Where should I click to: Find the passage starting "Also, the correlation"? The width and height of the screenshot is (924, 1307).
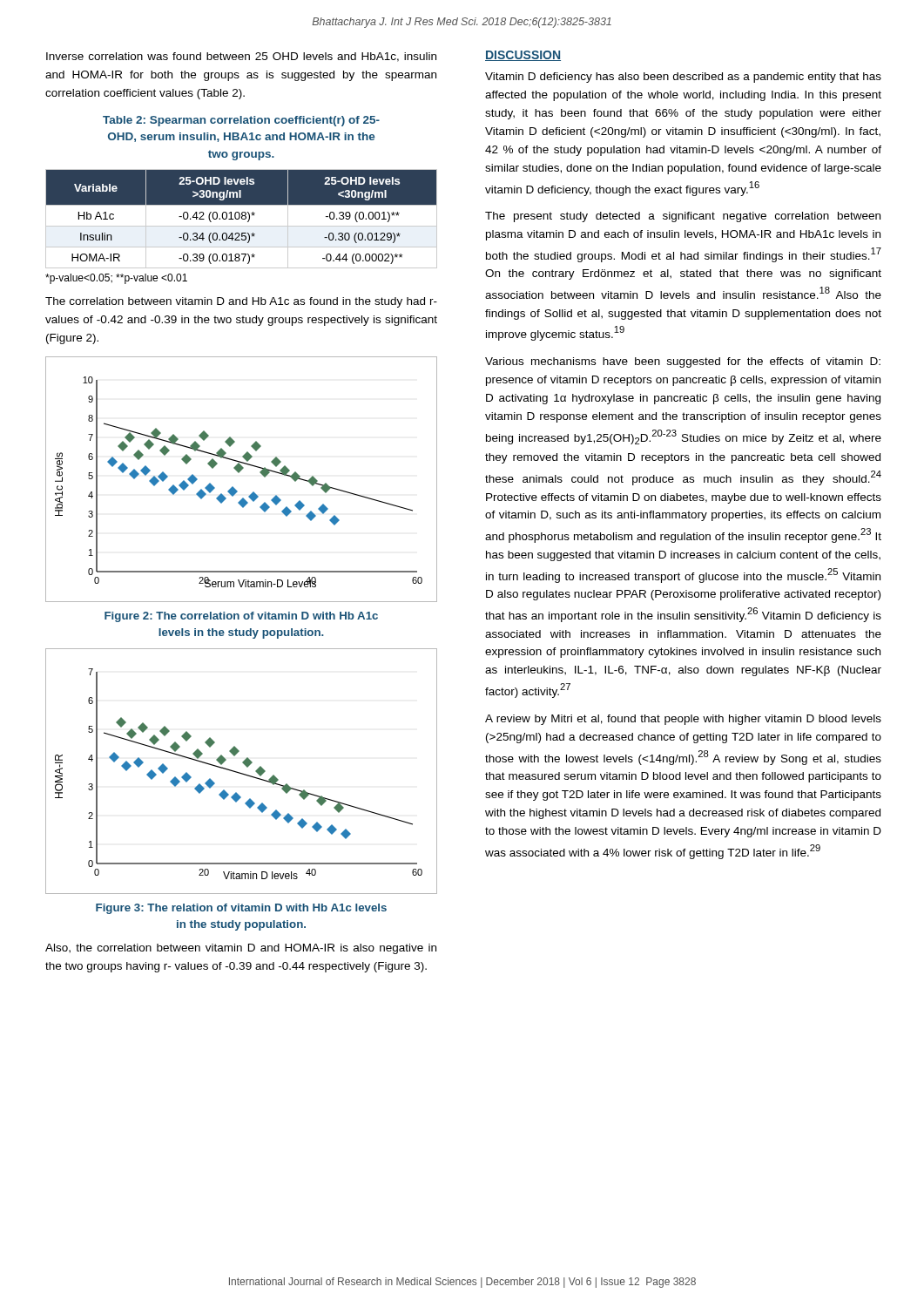pos(241,957)
